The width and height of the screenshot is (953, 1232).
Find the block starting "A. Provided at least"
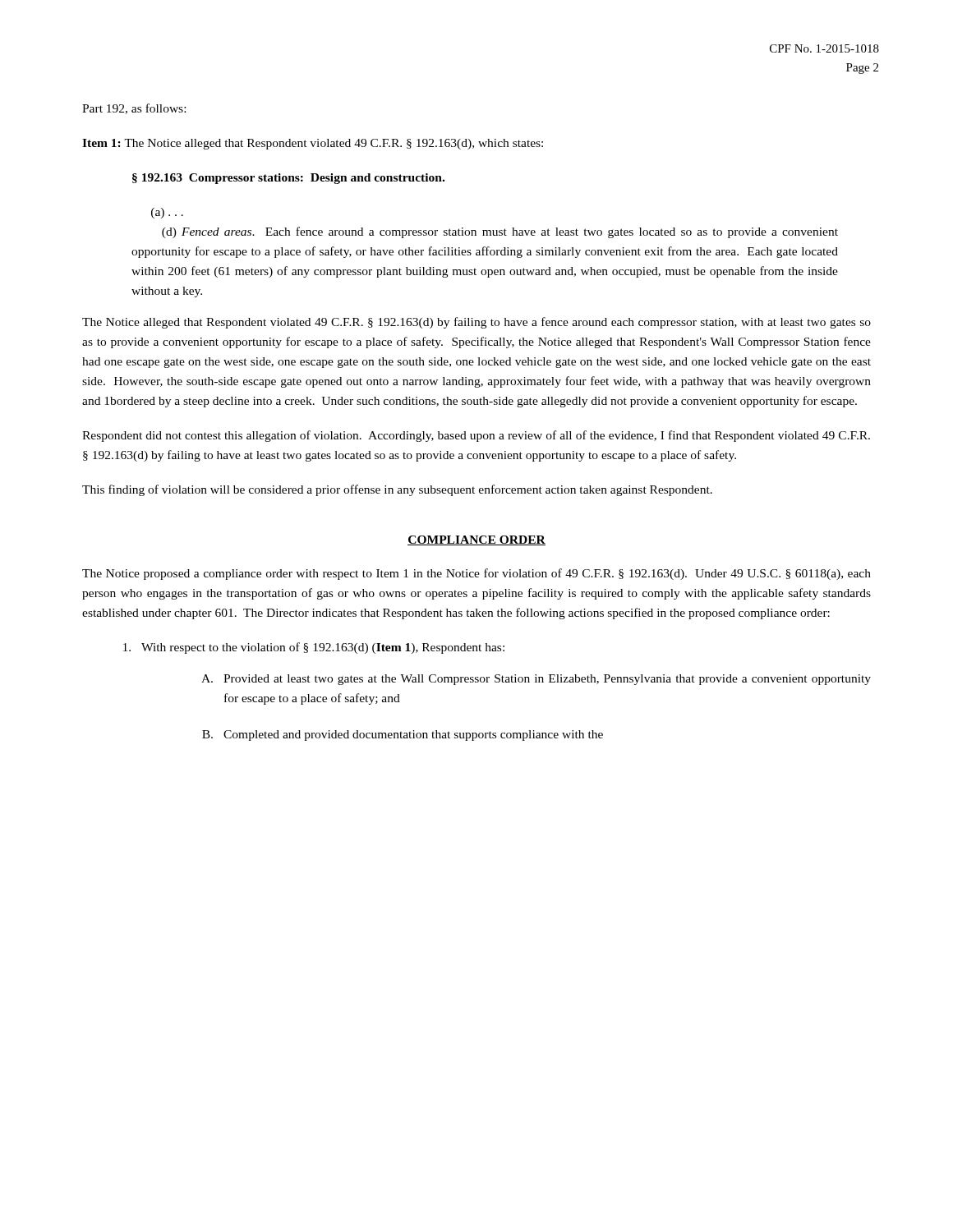518,689
